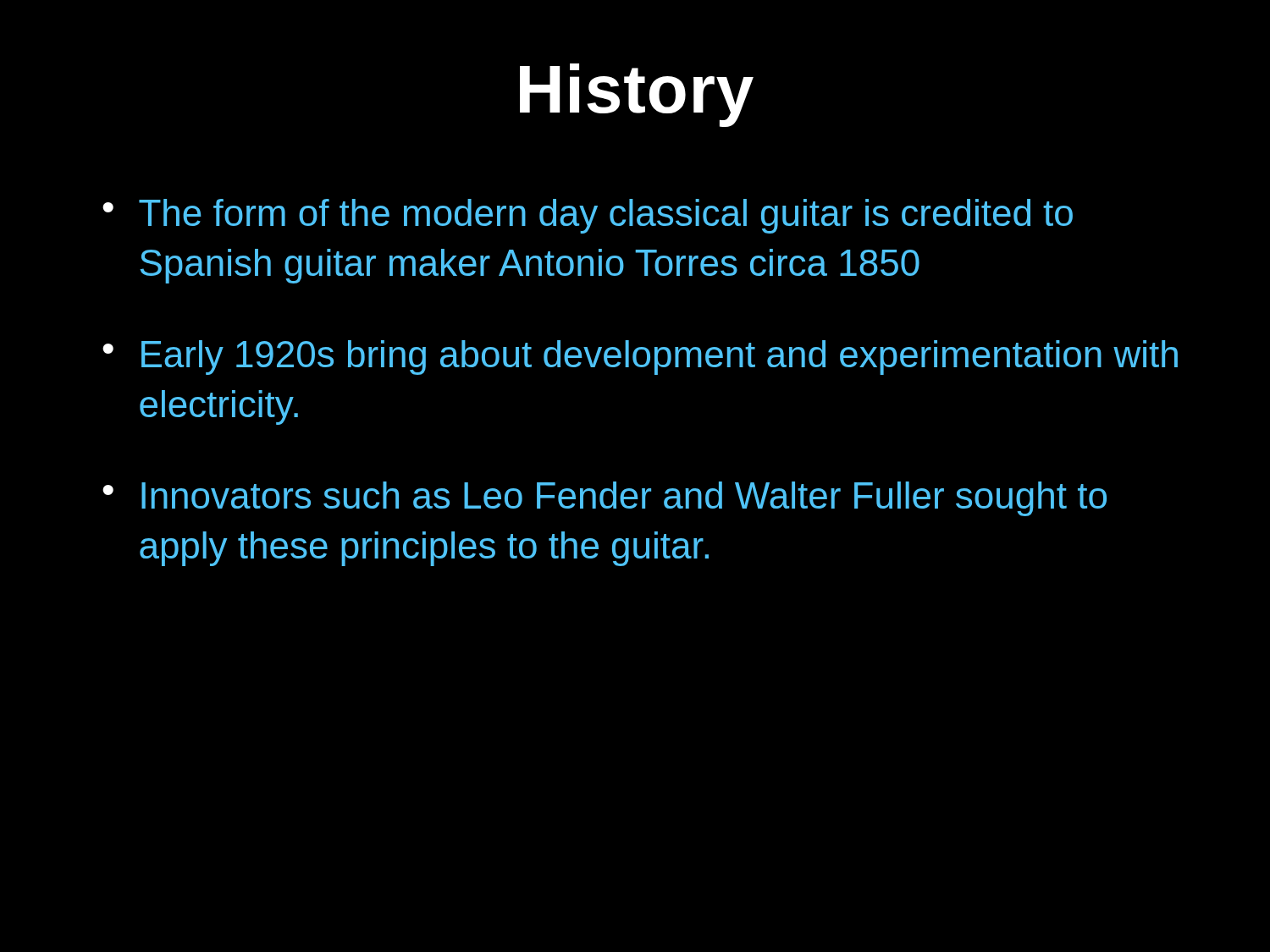Image resolution: width=1270 pixels, height=952 pixels.
Task: Where is the passage that starts "• The form of the"?
Action: tap(643, 238)
